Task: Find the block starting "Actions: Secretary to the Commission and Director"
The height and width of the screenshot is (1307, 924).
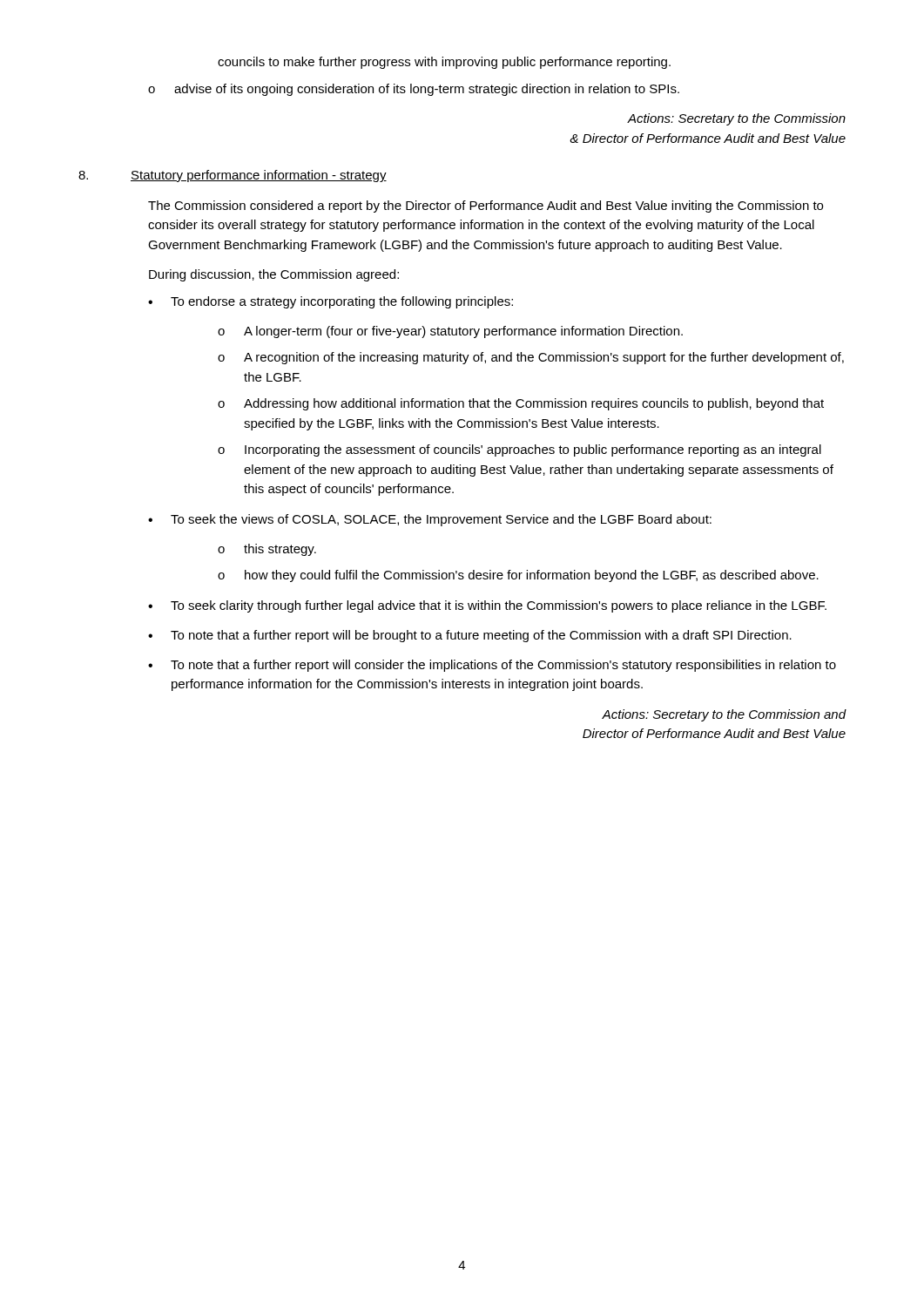Action: pos(714,723)
